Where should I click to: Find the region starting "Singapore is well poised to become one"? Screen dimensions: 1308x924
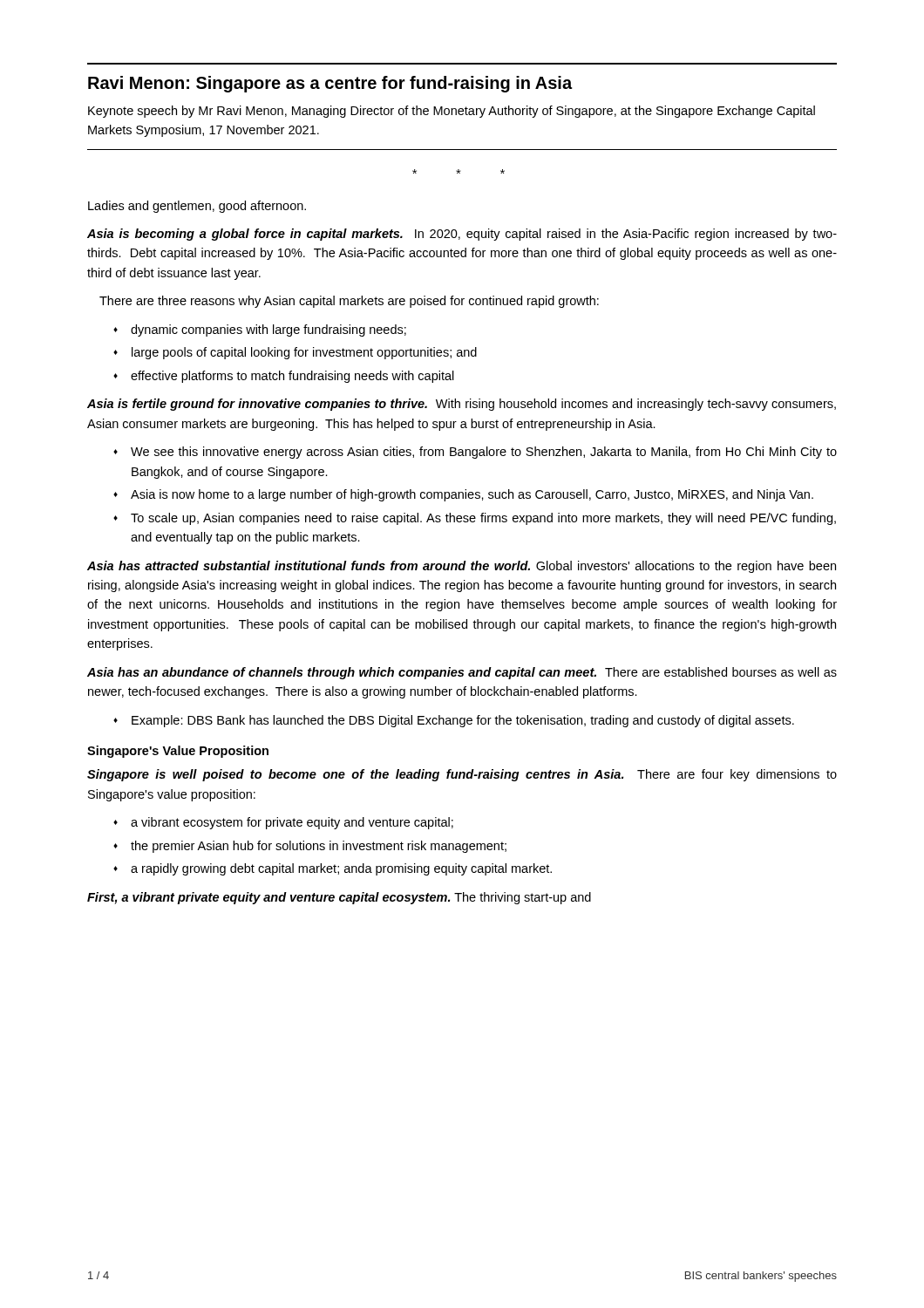coord(462,784)
